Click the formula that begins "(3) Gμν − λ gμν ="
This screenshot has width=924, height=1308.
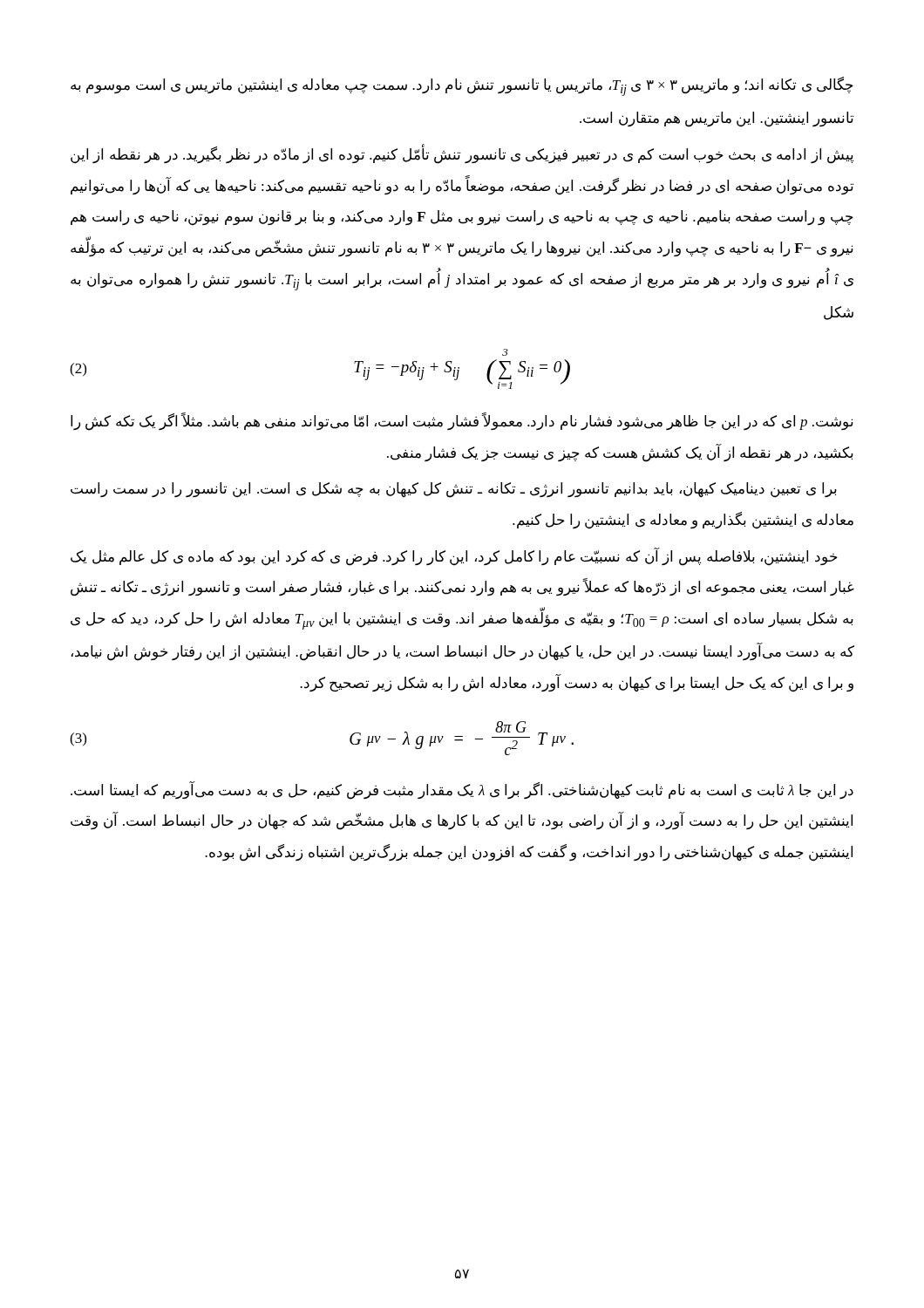72,738
